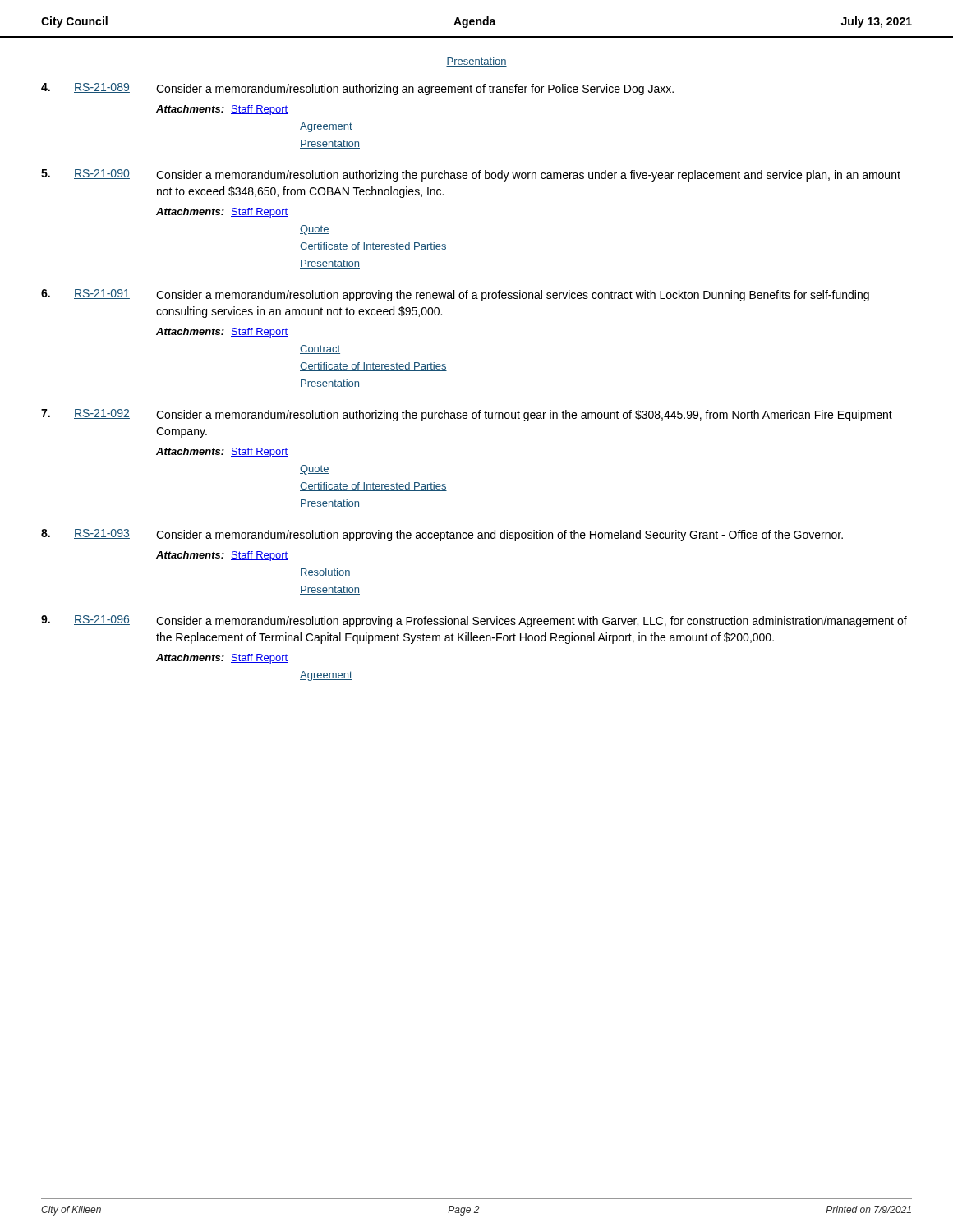
Task: Select the list item that says "7. RS-21-092 Consider a memorandum/resolution"
Action: click(x=467, y=415)
